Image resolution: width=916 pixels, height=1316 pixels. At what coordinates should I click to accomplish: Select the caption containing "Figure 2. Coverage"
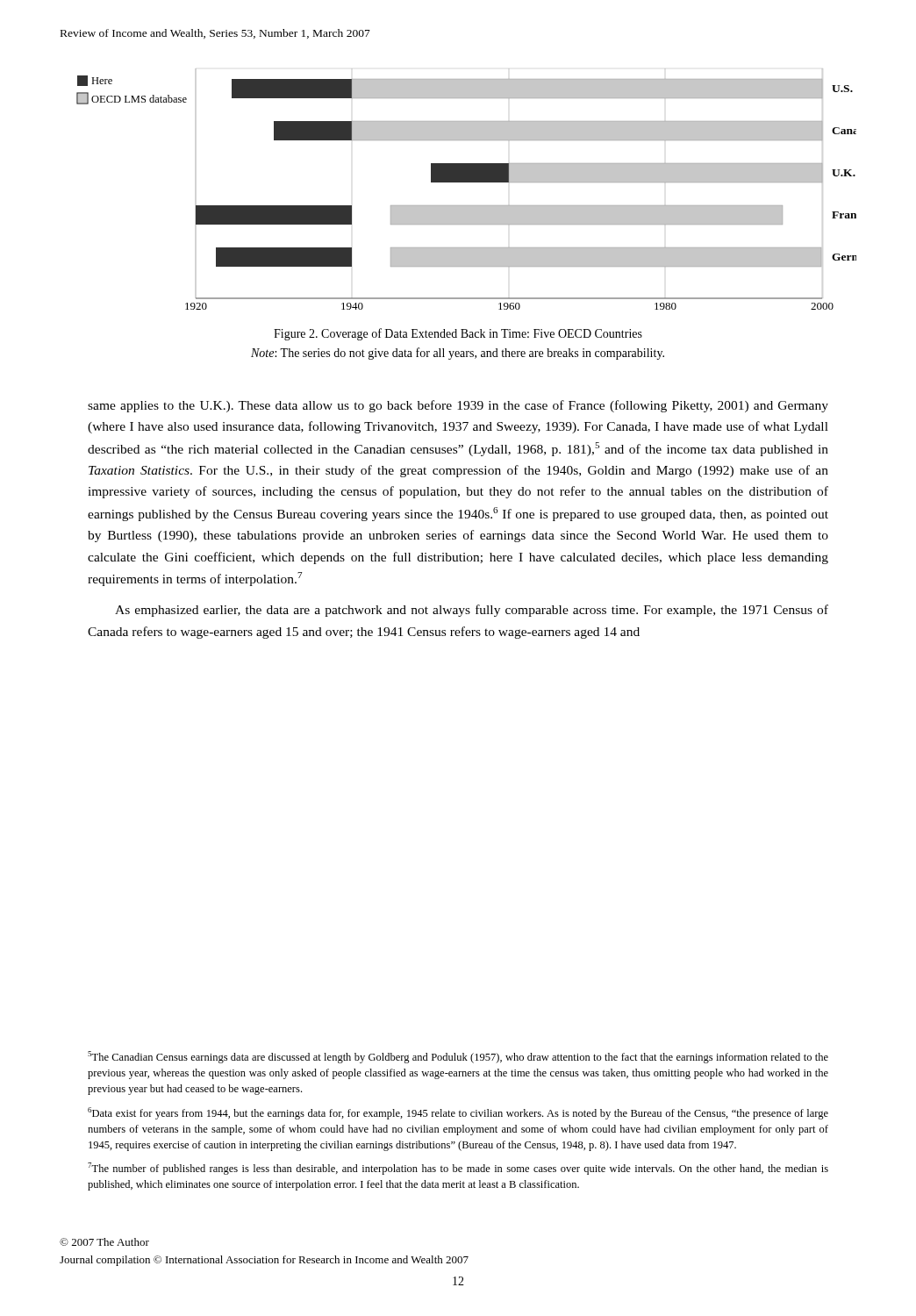click(x=458, y=344)
